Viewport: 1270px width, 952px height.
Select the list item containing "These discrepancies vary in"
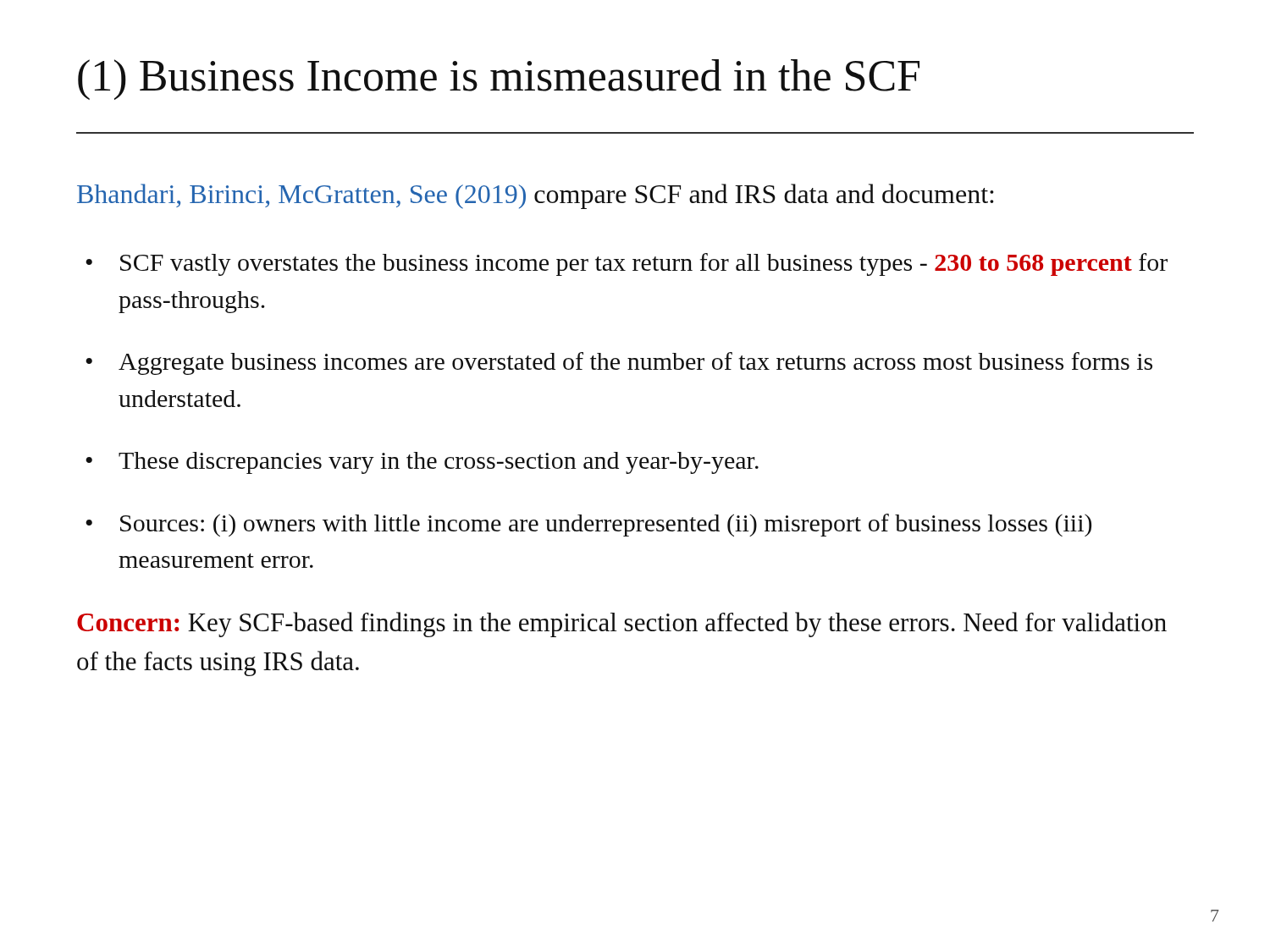point(439,460)
